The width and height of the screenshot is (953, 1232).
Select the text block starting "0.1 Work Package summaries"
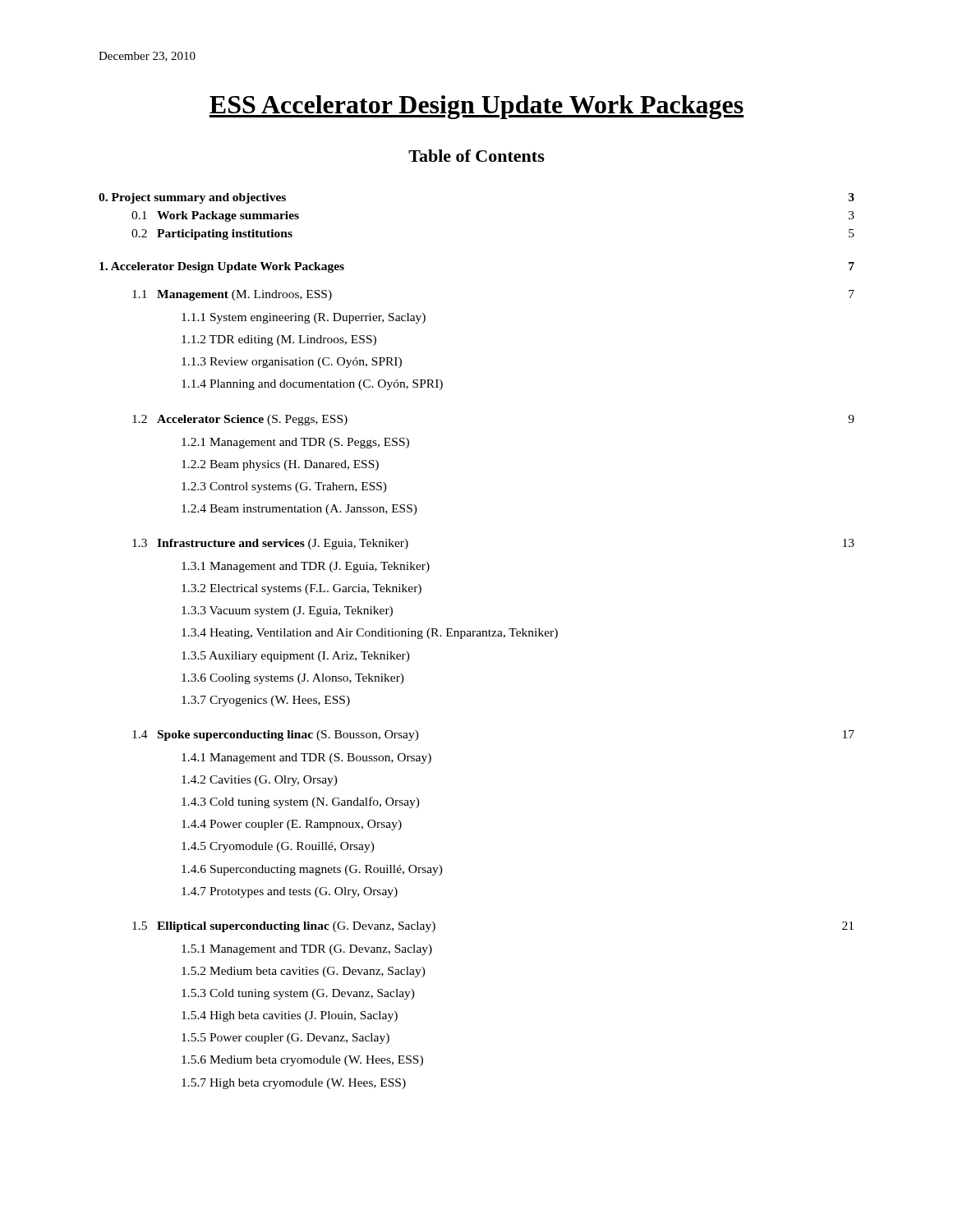tap(214, 216)
